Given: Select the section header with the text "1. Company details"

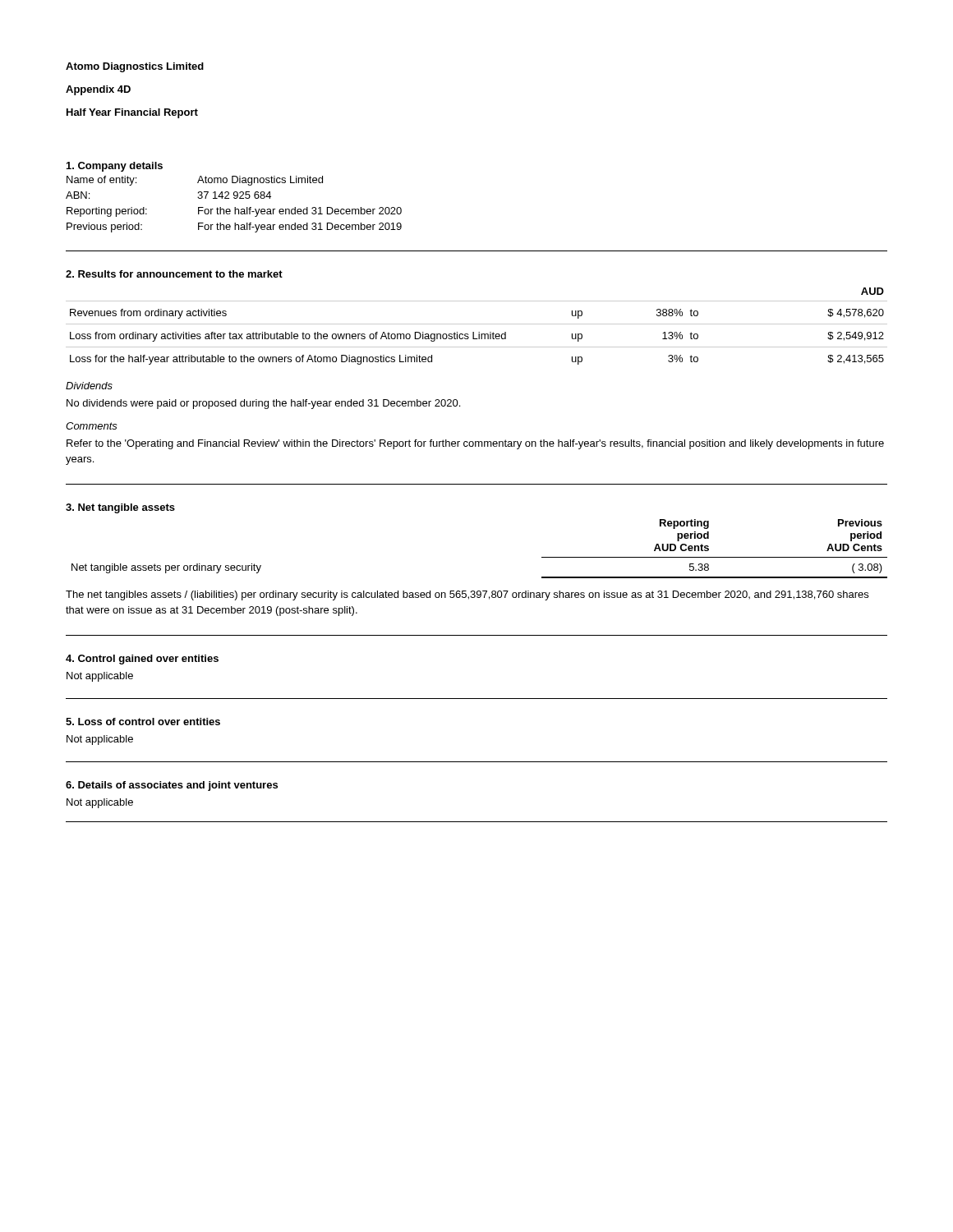Looking at the screenshot, I should coord(114,165).
